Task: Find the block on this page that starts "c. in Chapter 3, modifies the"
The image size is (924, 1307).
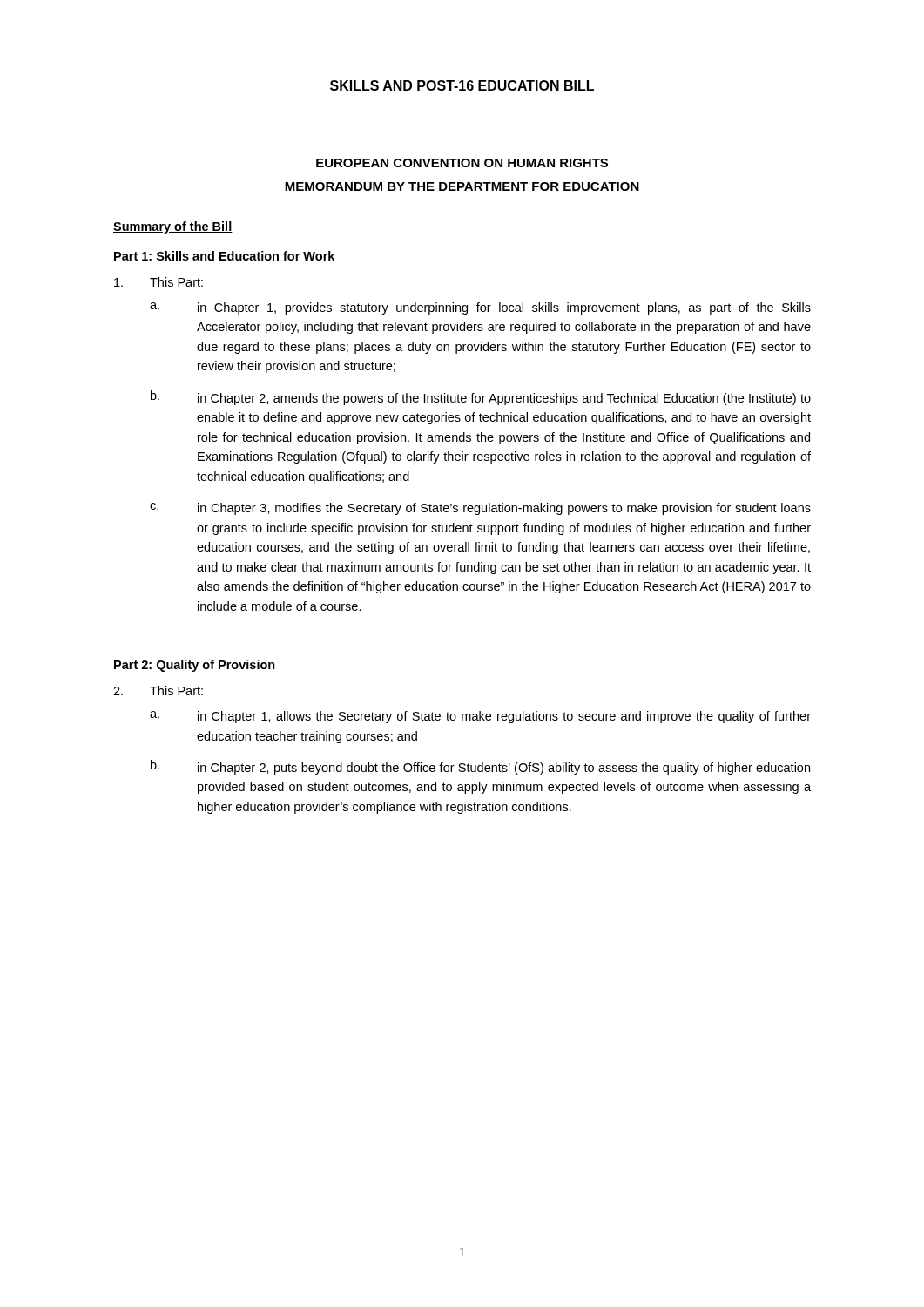Action: tap(480, 557)
